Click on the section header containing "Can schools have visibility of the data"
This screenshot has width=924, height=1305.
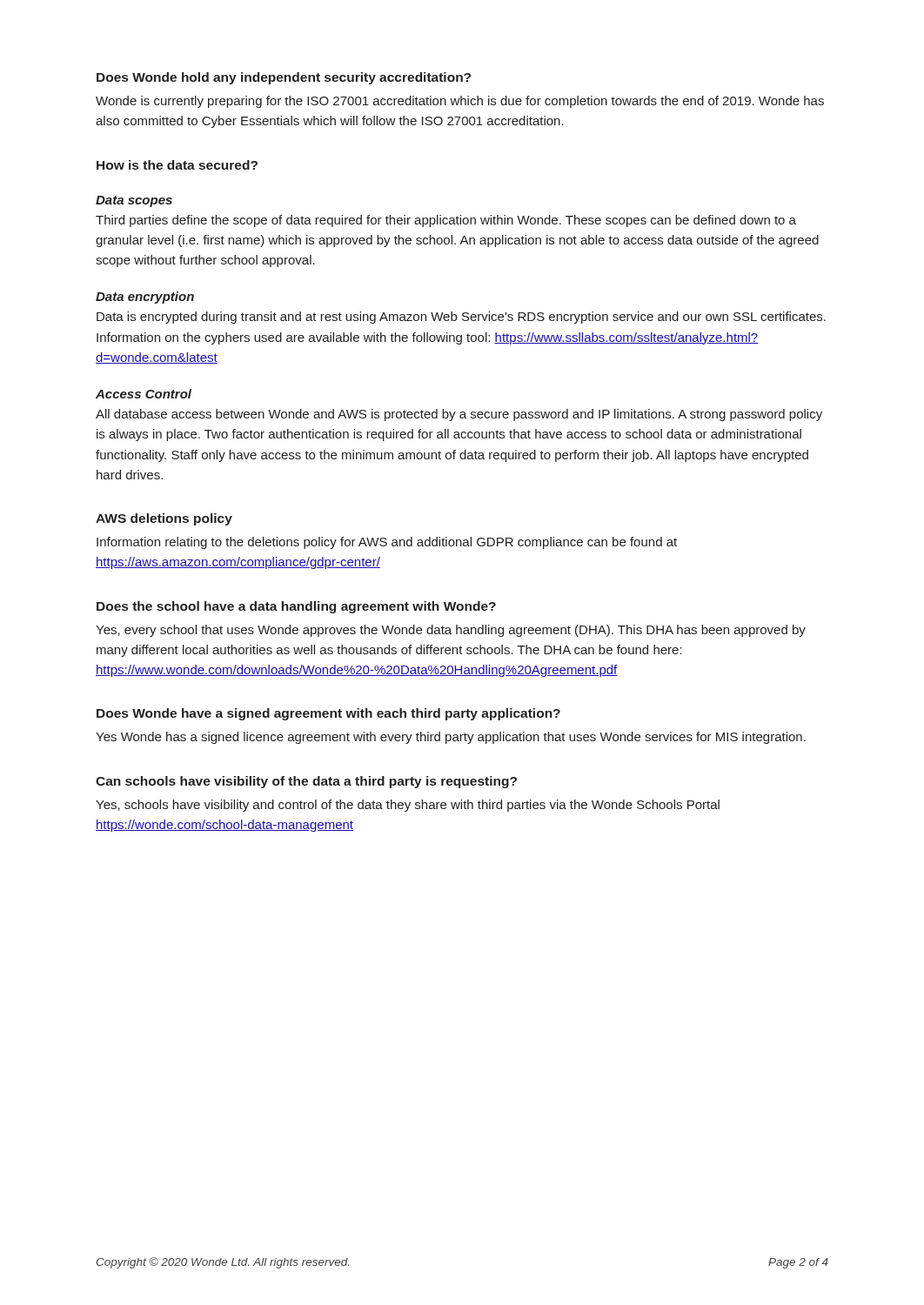(x=307, y=780)
